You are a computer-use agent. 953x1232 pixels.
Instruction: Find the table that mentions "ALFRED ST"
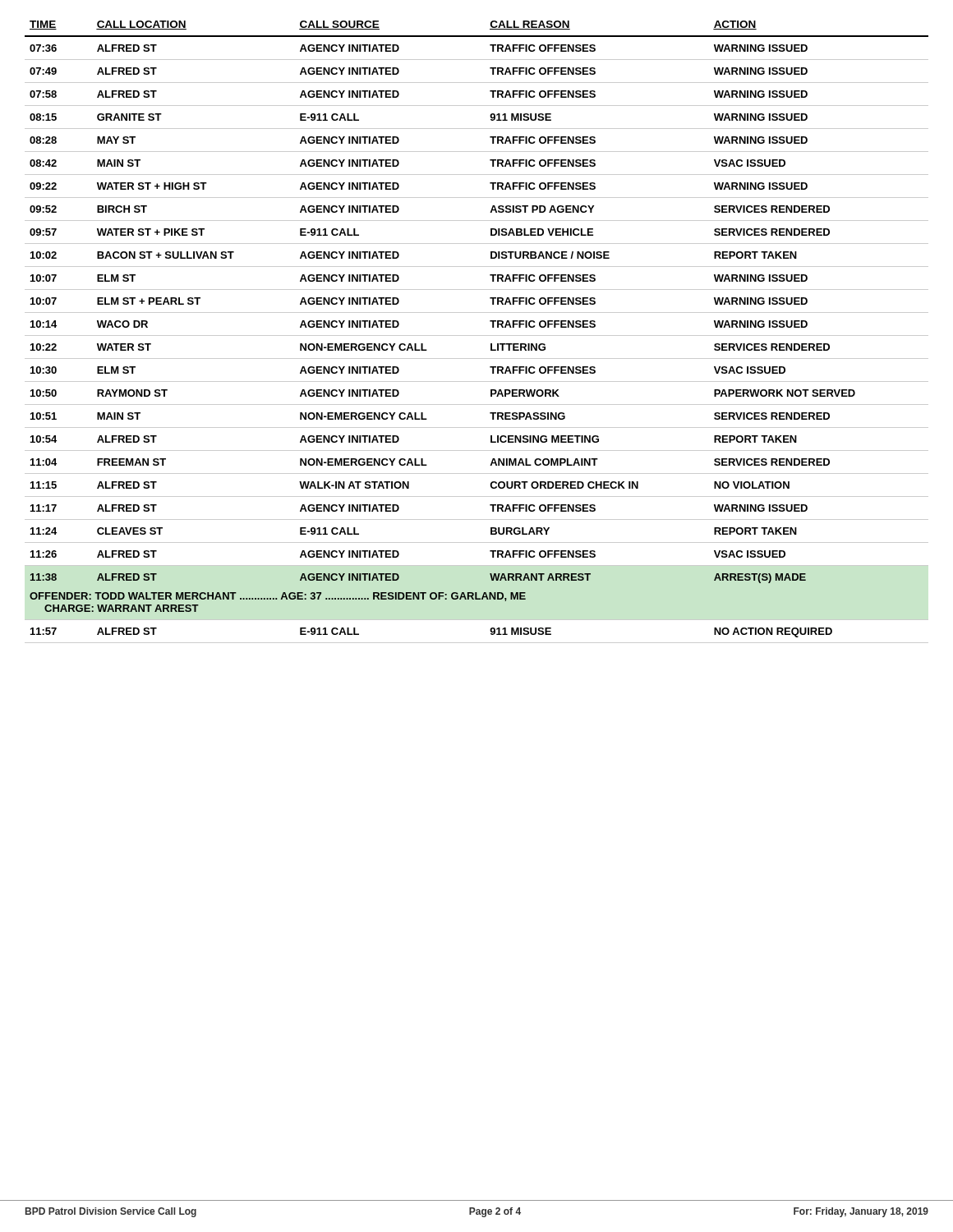tap(476, 329)
